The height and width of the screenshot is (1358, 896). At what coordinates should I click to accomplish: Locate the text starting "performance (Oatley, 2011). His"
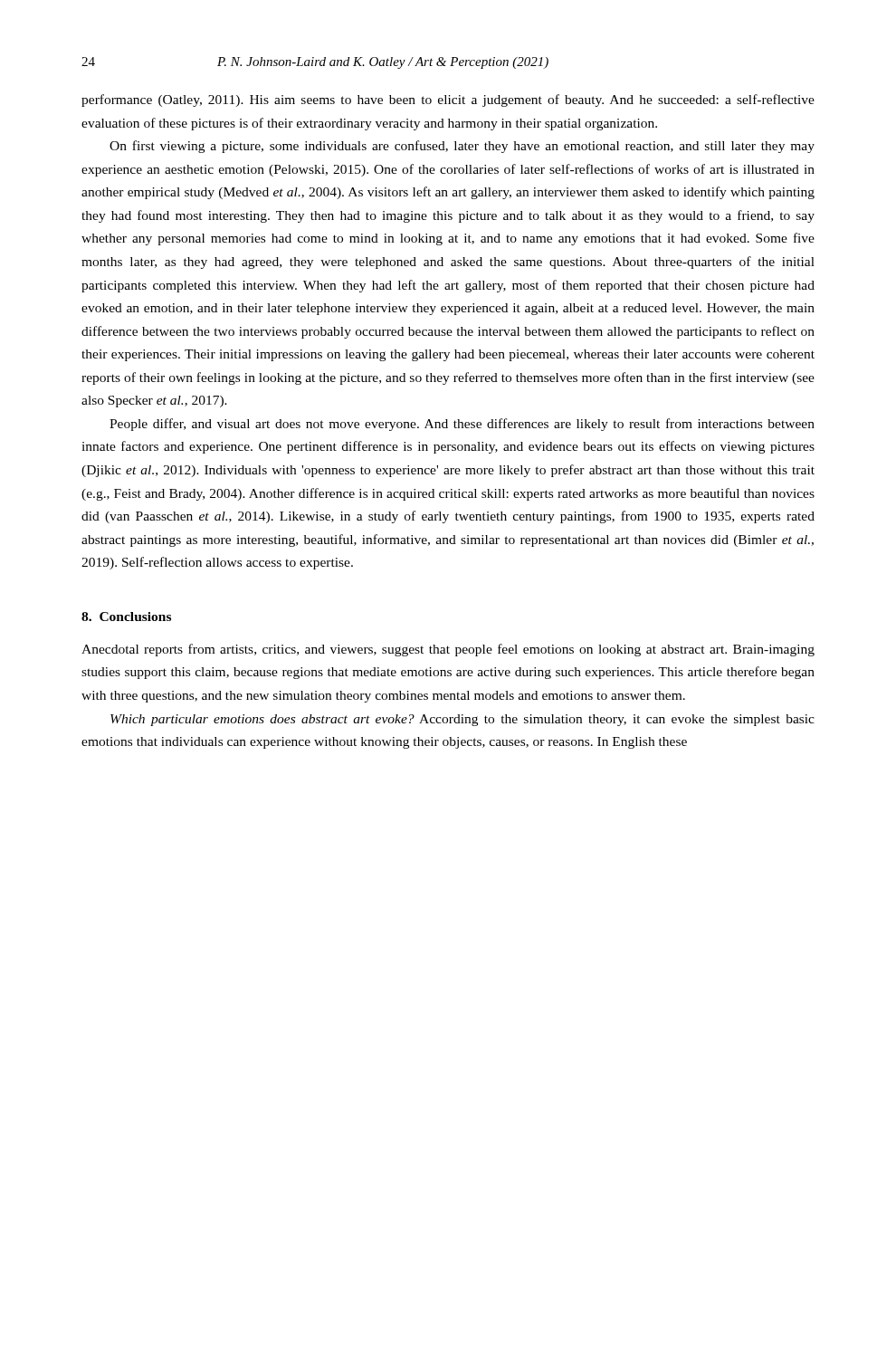[448, 331]
